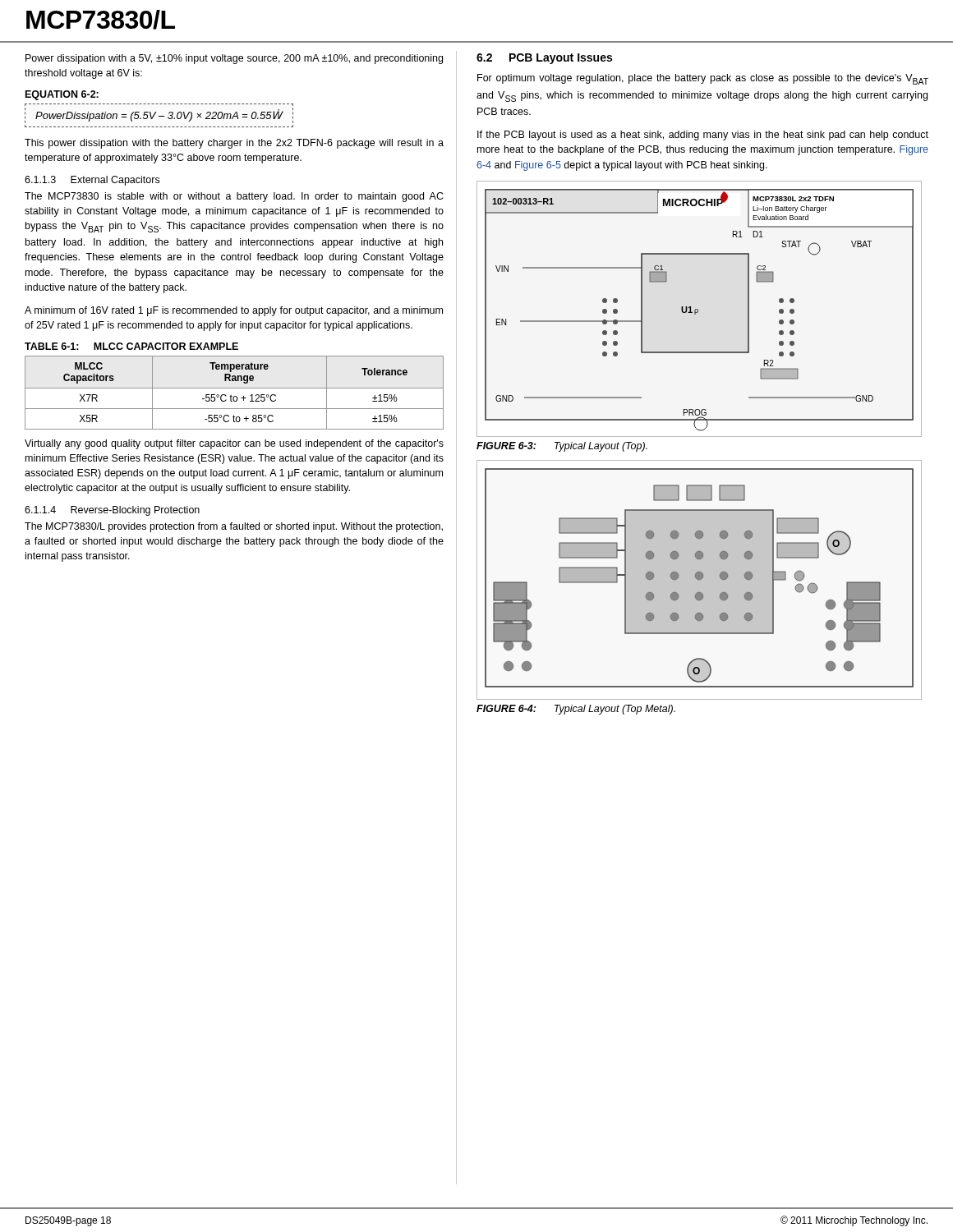Viewport: 953px width, 1232px height.
Task: Click on the element starting "FIGURE 6-4: Typical"
Action: pos(576,709)
